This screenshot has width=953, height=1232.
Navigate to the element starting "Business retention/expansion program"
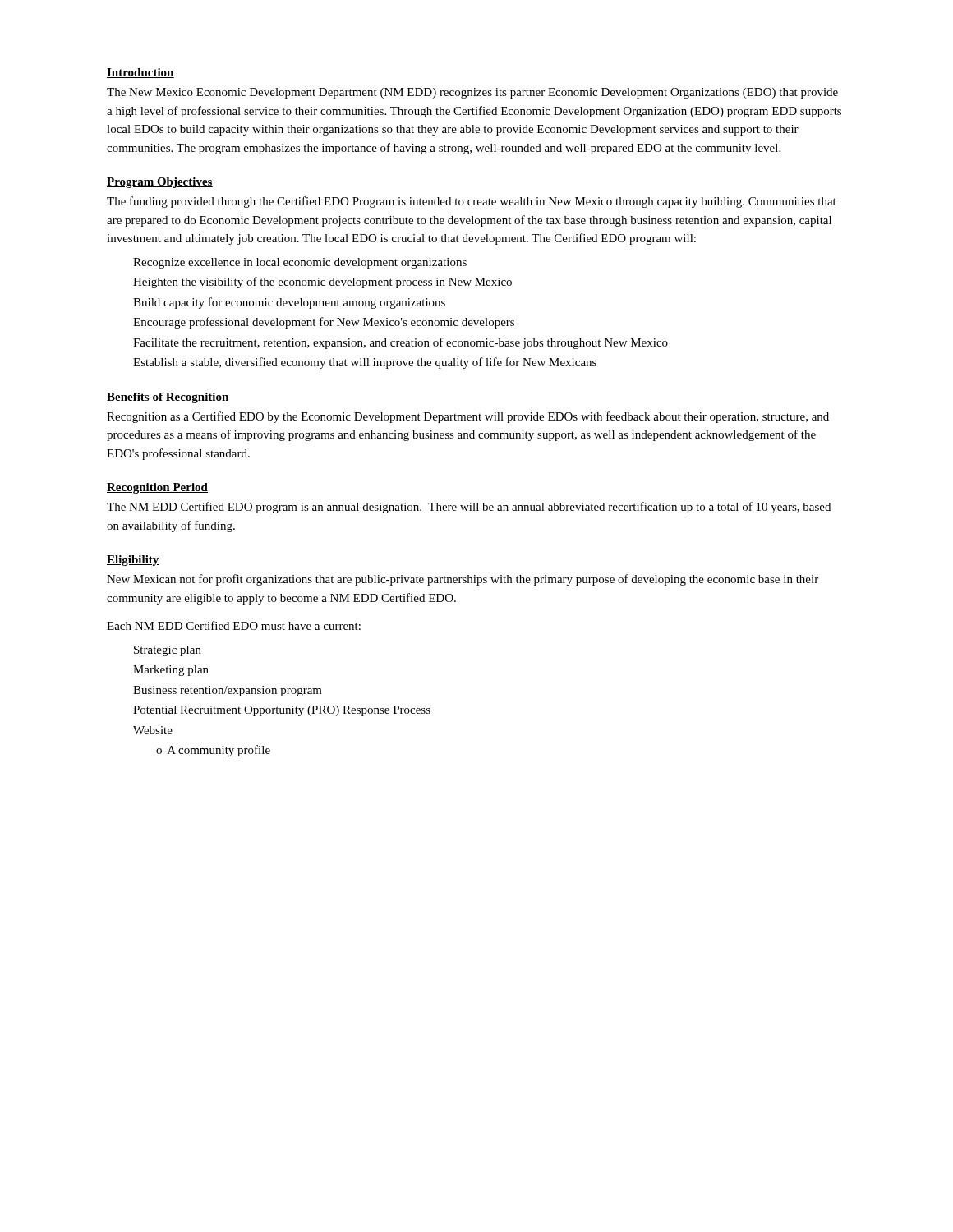click(228, 689)
